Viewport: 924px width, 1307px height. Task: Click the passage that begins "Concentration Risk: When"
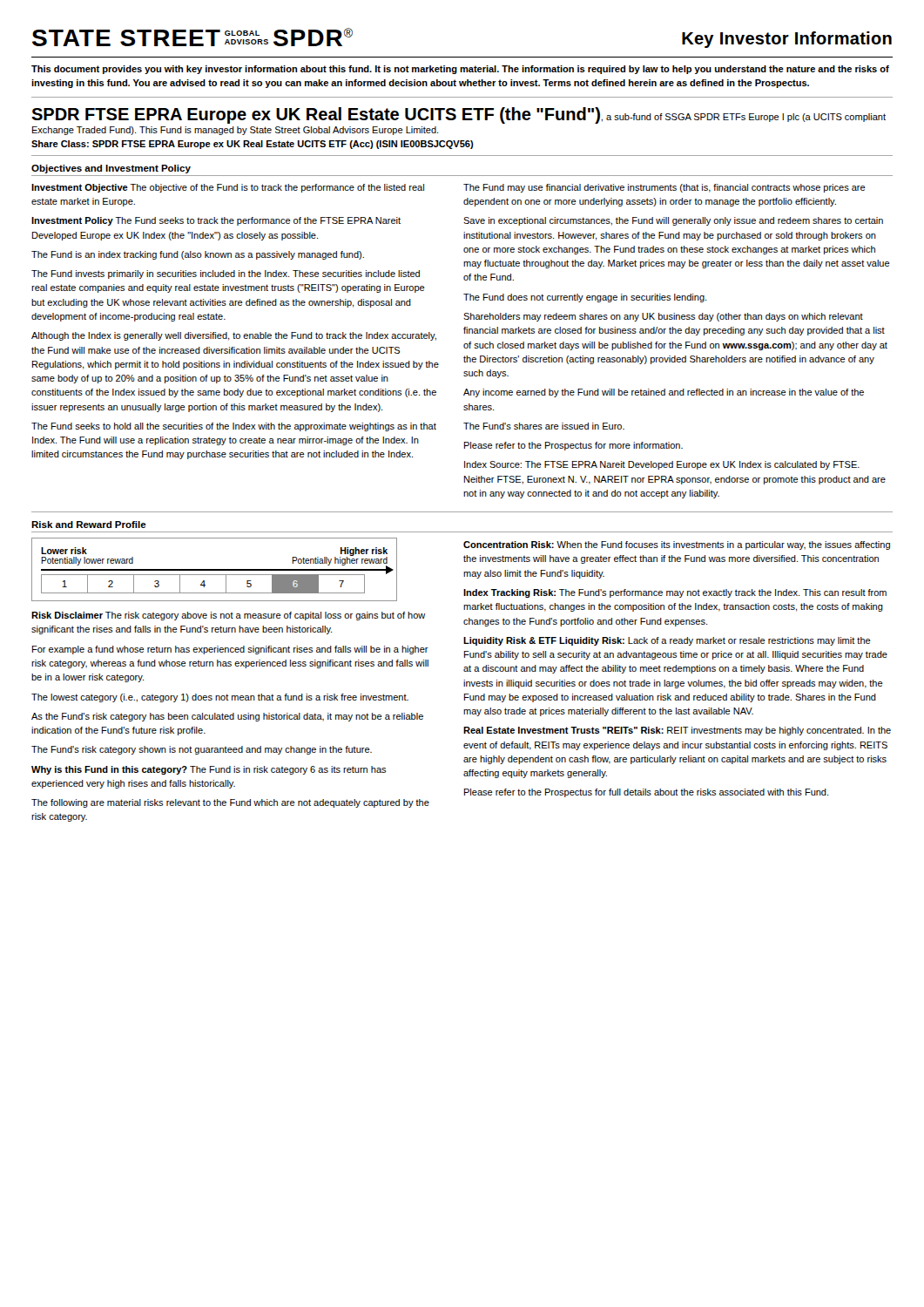pos(677,559)
